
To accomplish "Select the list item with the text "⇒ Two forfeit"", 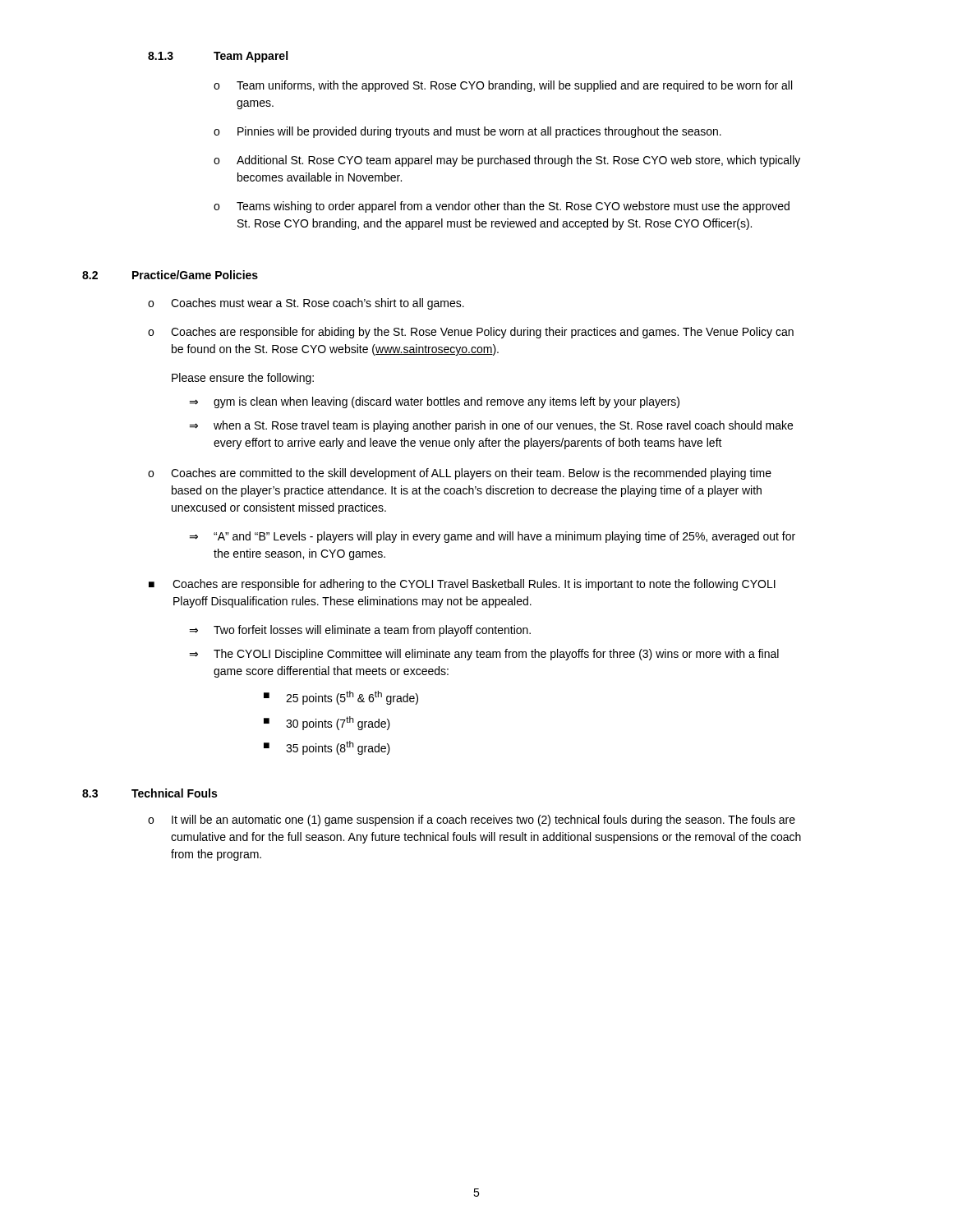I will click(x=360, y=630).
